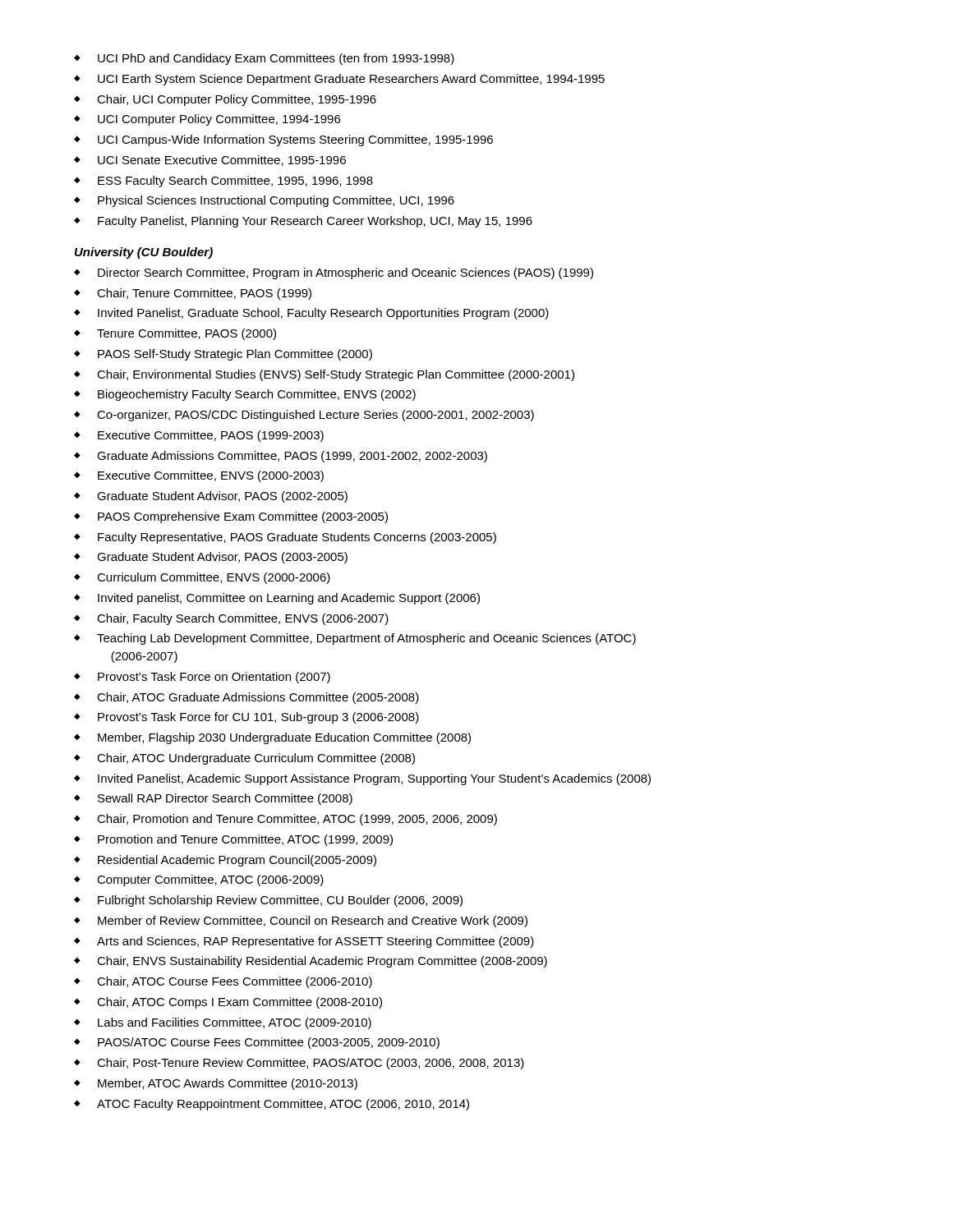
Task: Click on the element starting "Chair, ATOC Graduate Admissions"
Action: click(258, 697)
